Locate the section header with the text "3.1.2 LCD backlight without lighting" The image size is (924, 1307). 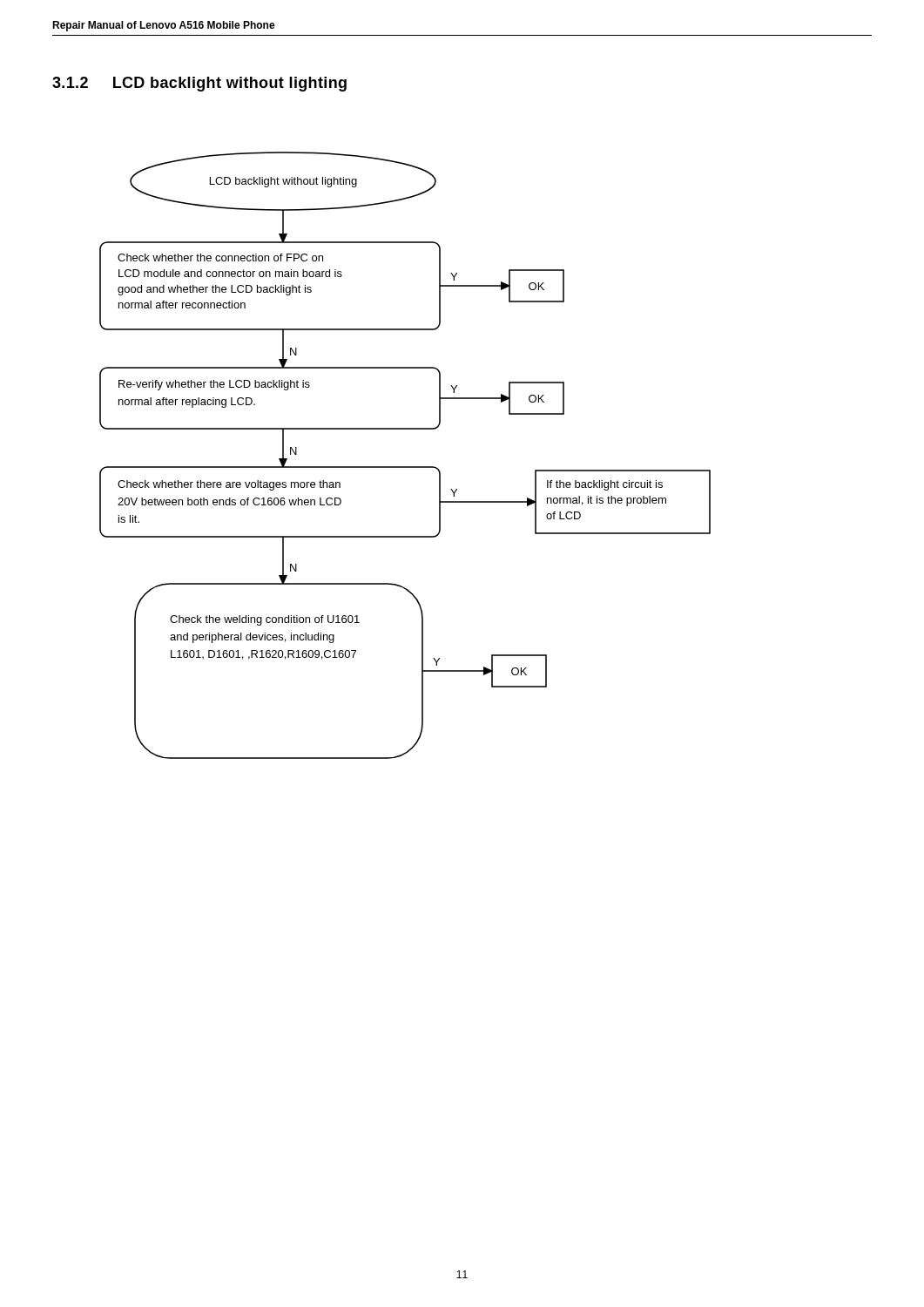tap(200, 83)
